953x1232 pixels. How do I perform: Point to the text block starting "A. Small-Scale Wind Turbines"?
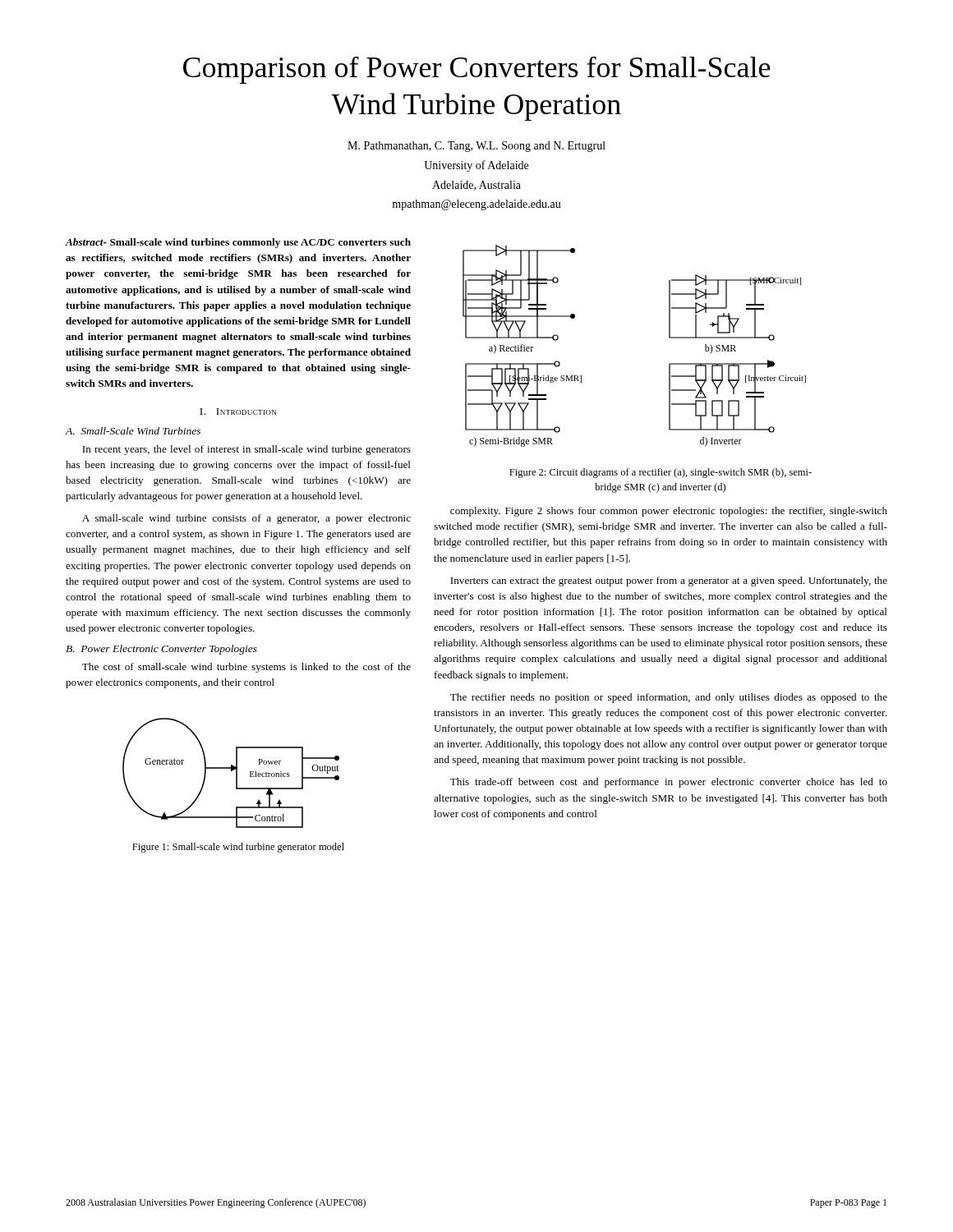coord(133,430)
